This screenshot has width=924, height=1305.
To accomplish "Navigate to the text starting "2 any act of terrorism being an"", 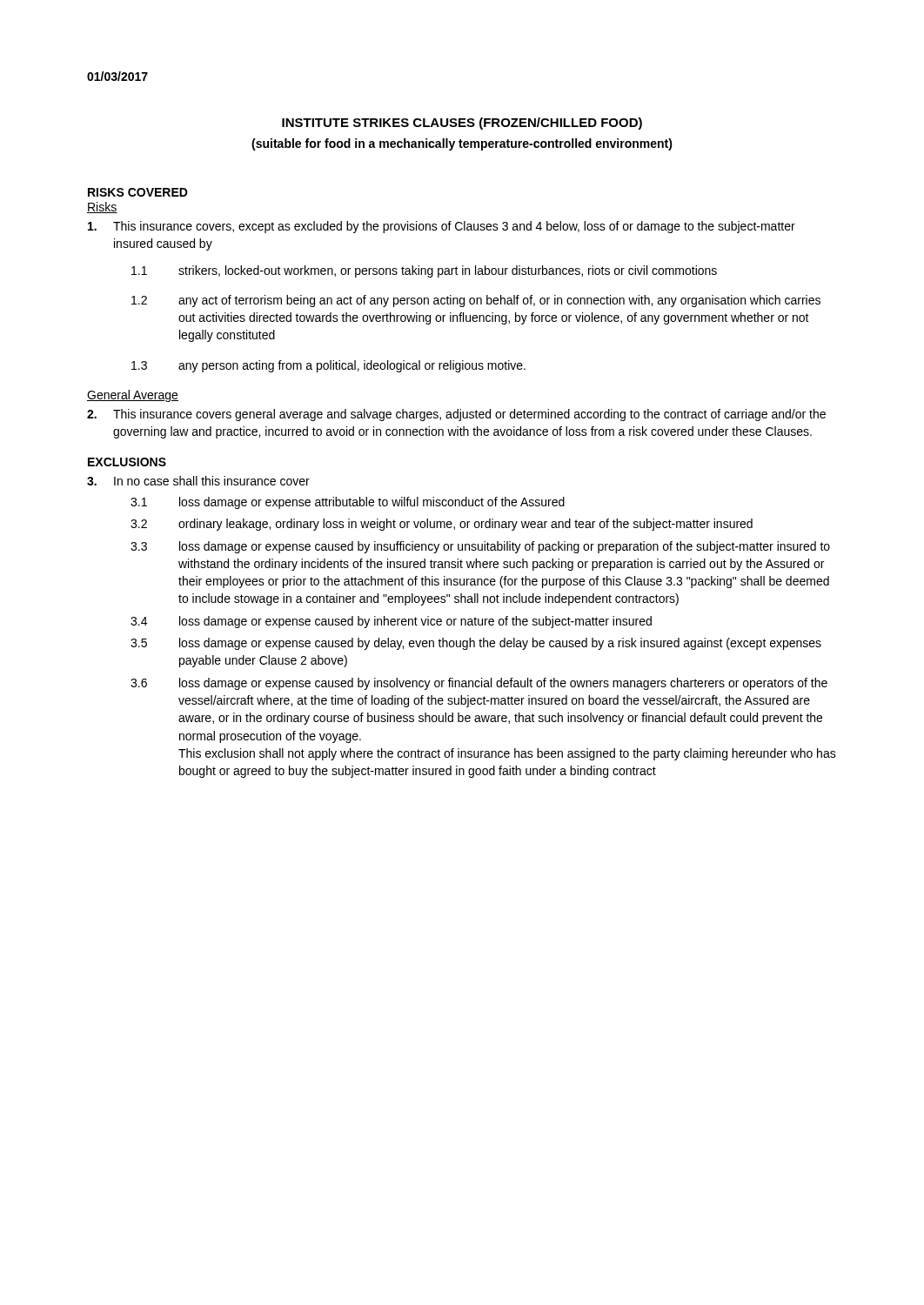I will [x=484, y=318].
